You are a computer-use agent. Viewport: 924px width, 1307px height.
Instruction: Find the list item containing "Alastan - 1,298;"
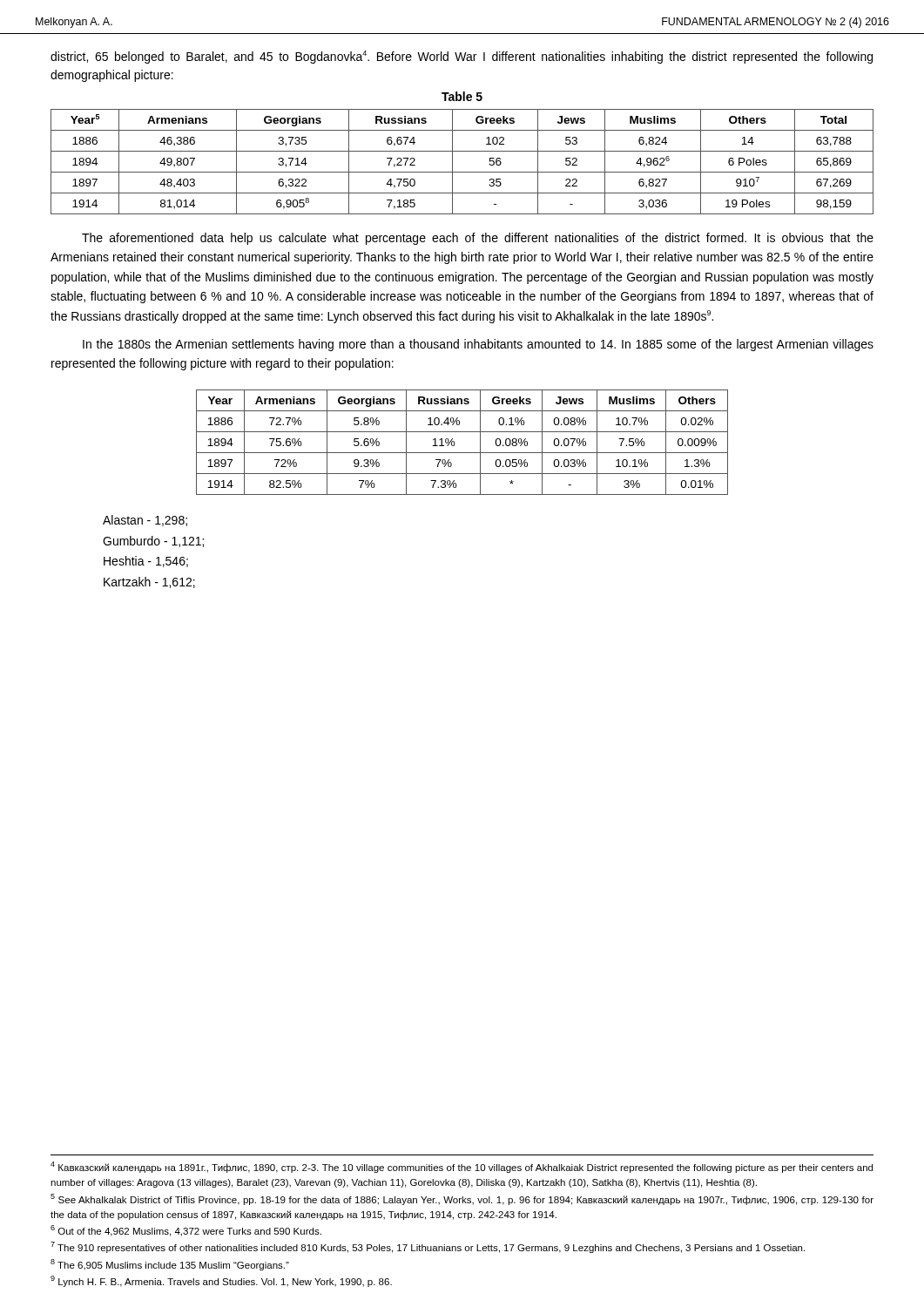tap(145, 520)
